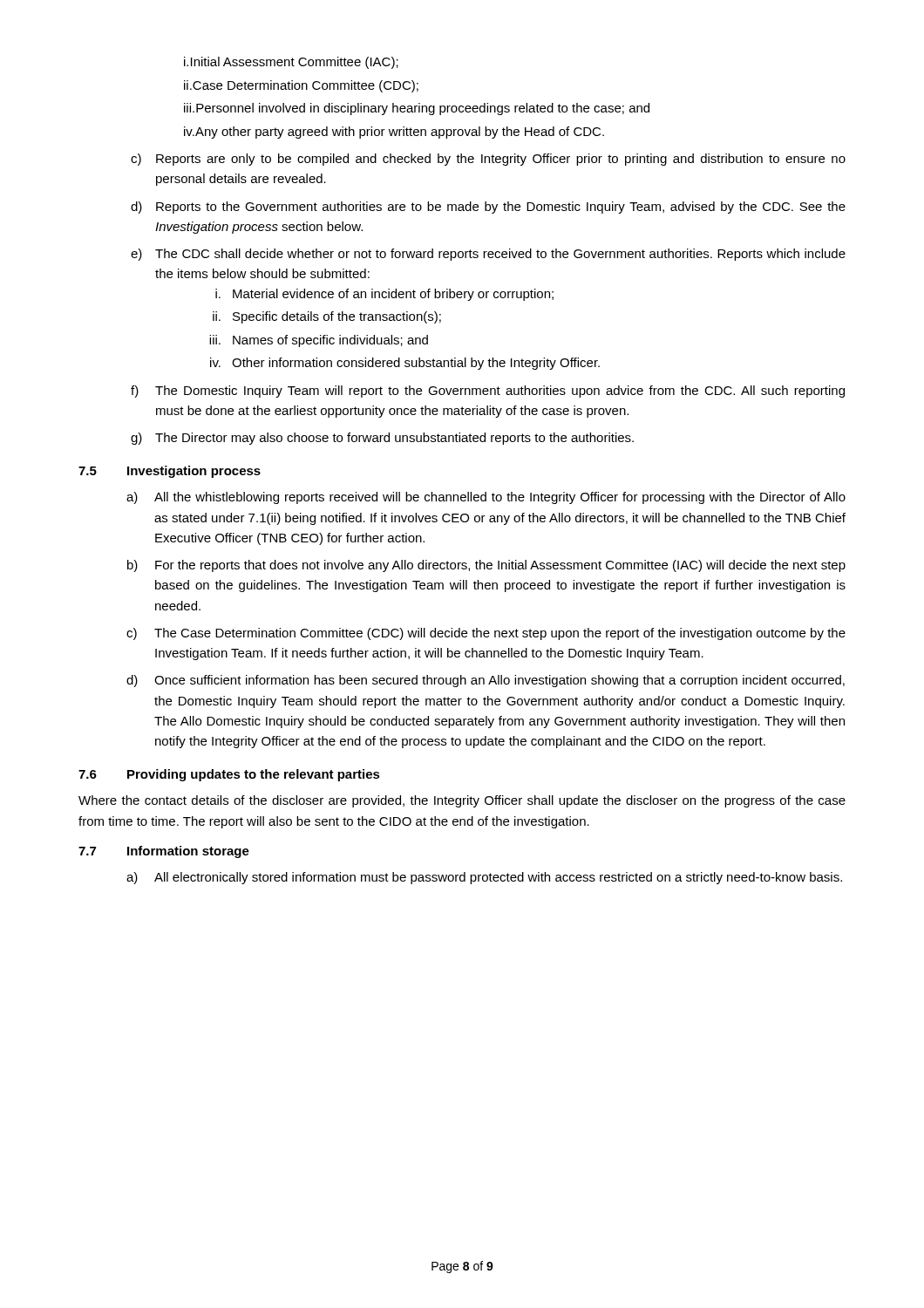Navigate to the text block starting "a) All electronically stored information must be password"

tap(486, 877)
